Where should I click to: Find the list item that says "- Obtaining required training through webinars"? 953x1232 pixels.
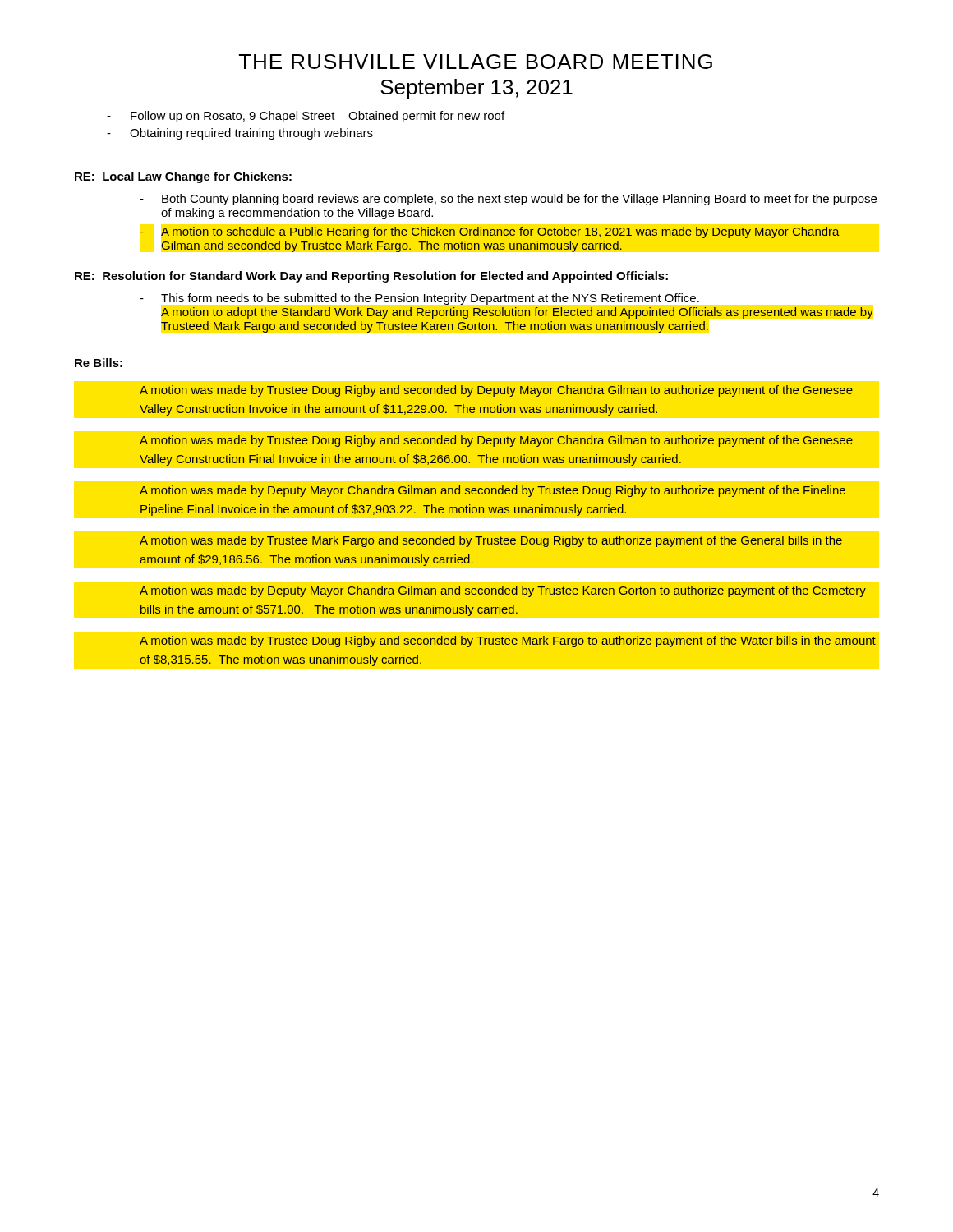[240, 133]
